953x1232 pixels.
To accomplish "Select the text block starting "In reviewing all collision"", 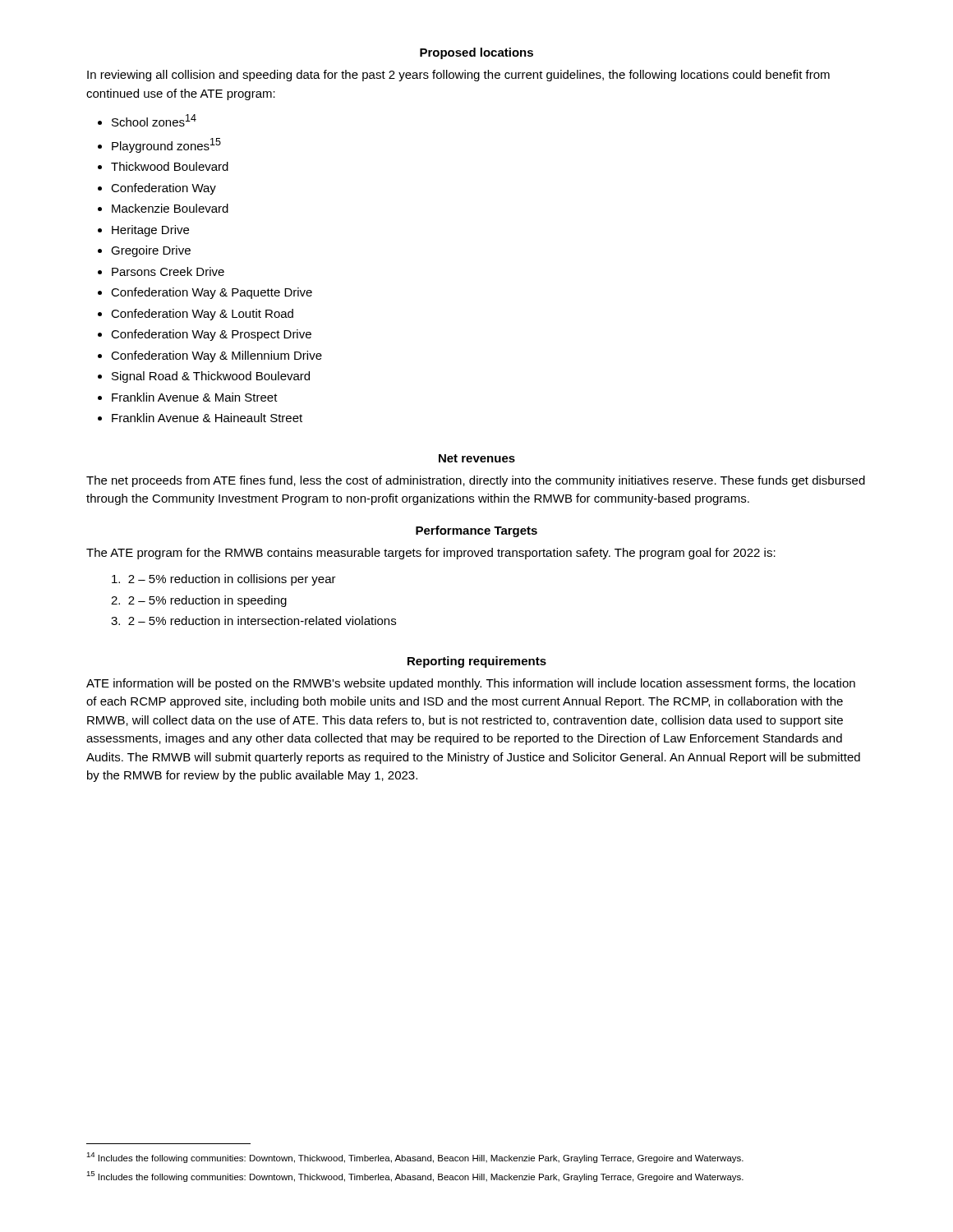I will click(458, 84).
